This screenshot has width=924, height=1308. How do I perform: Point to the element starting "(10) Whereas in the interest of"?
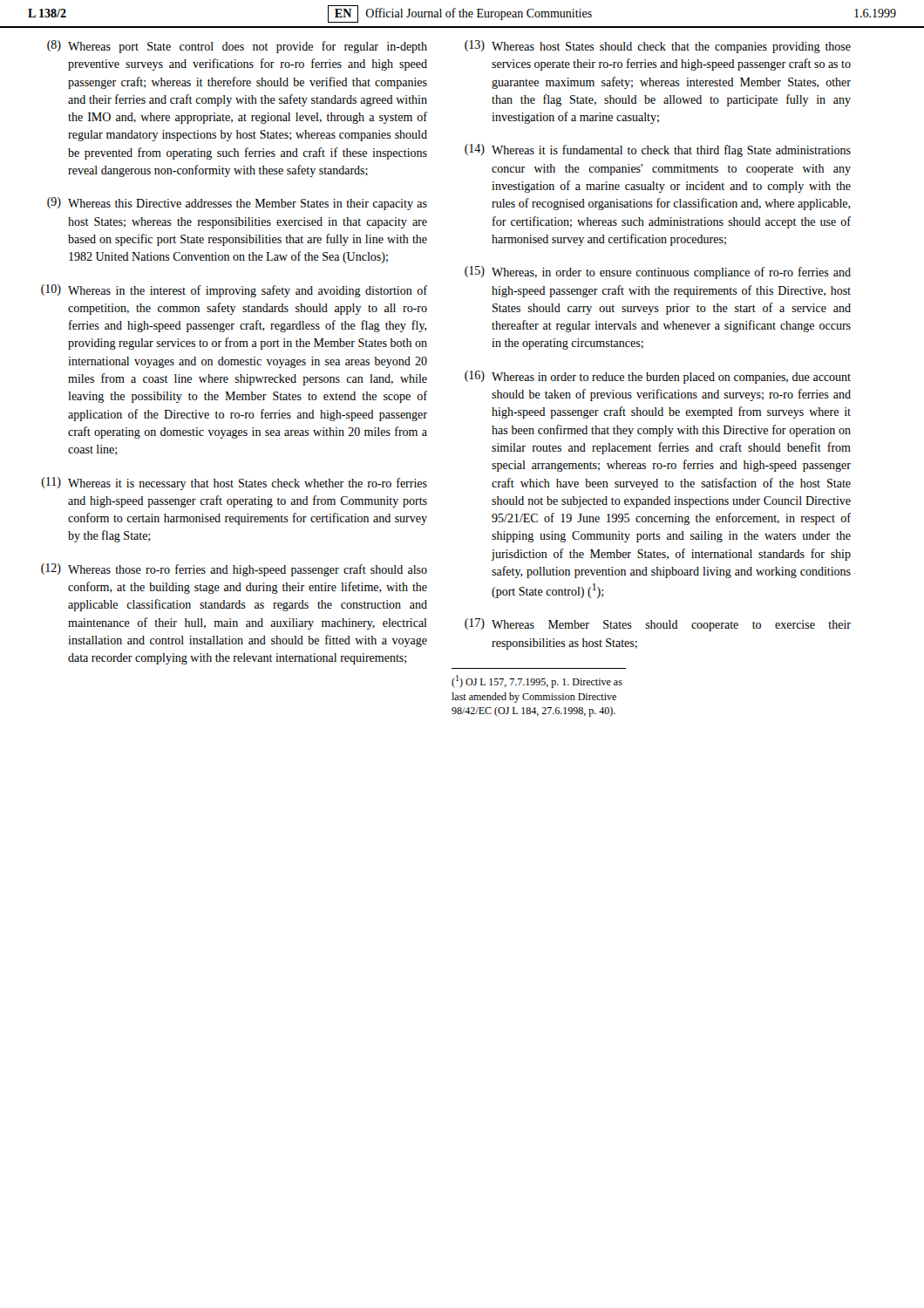[228, 371]
